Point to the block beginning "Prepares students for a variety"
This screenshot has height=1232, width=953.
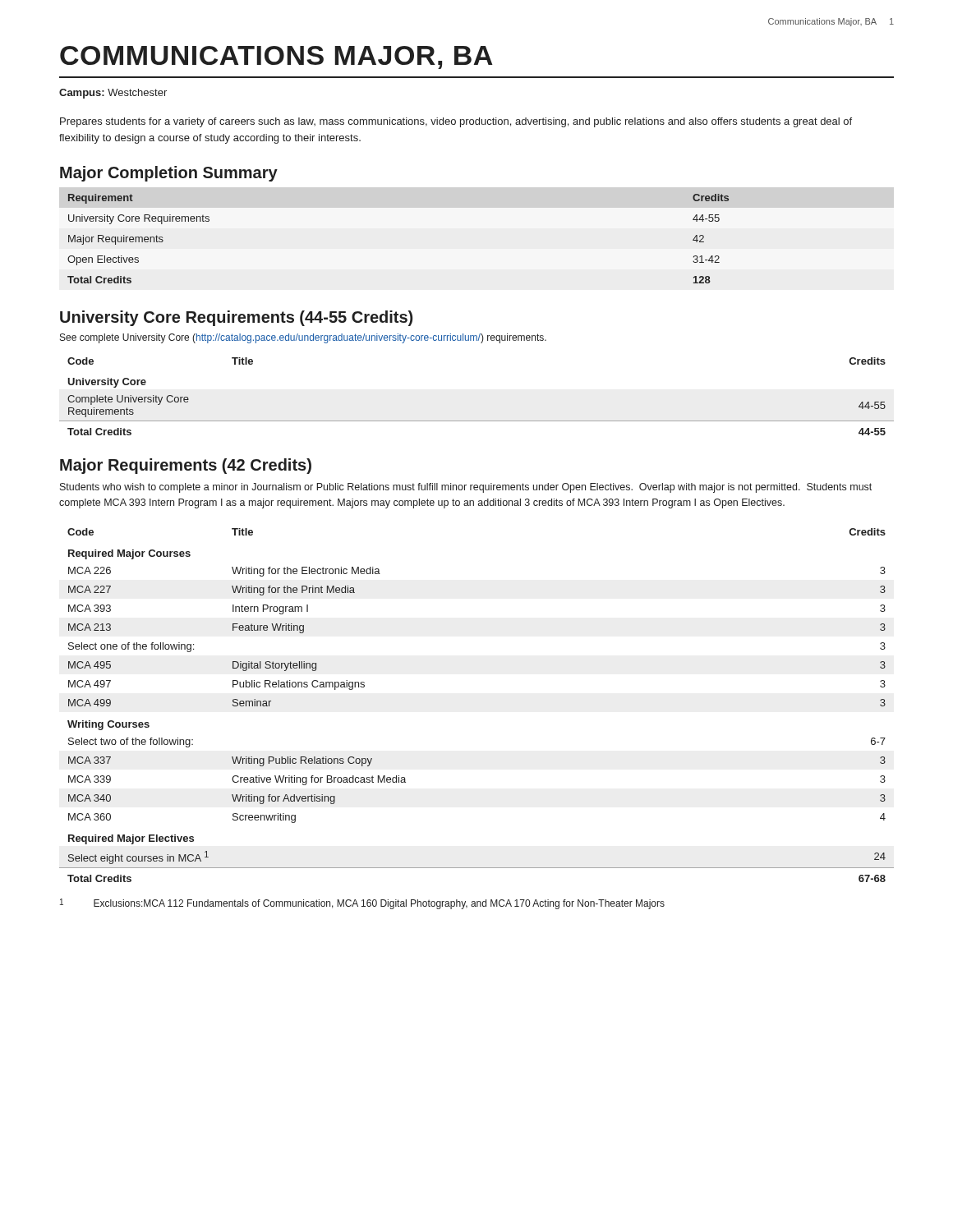tap(456, 129)
